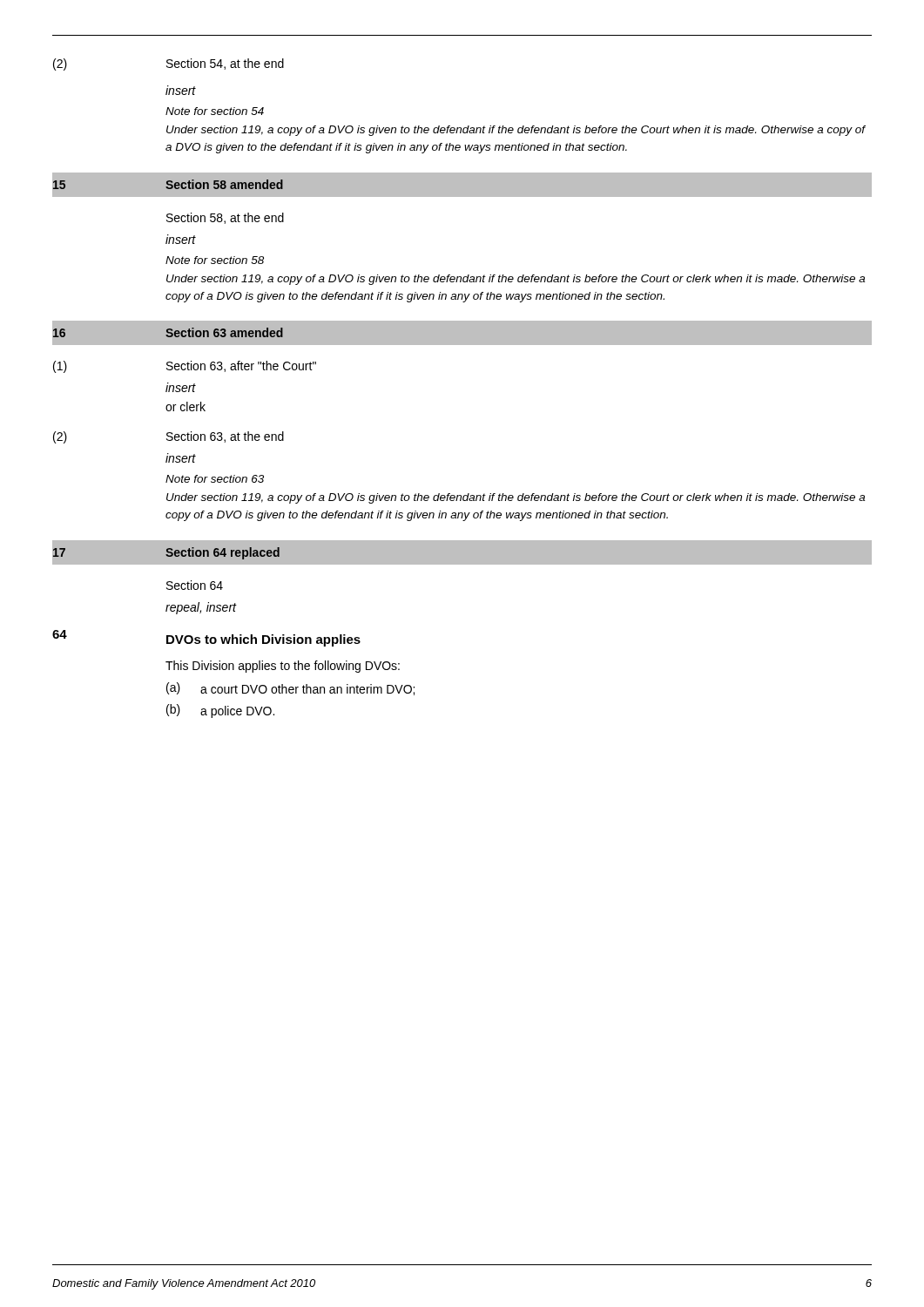Navigate to the passage starting "or clerk"
The width and height of the screenshot is (924, 1307).
[x=185, y=407]
